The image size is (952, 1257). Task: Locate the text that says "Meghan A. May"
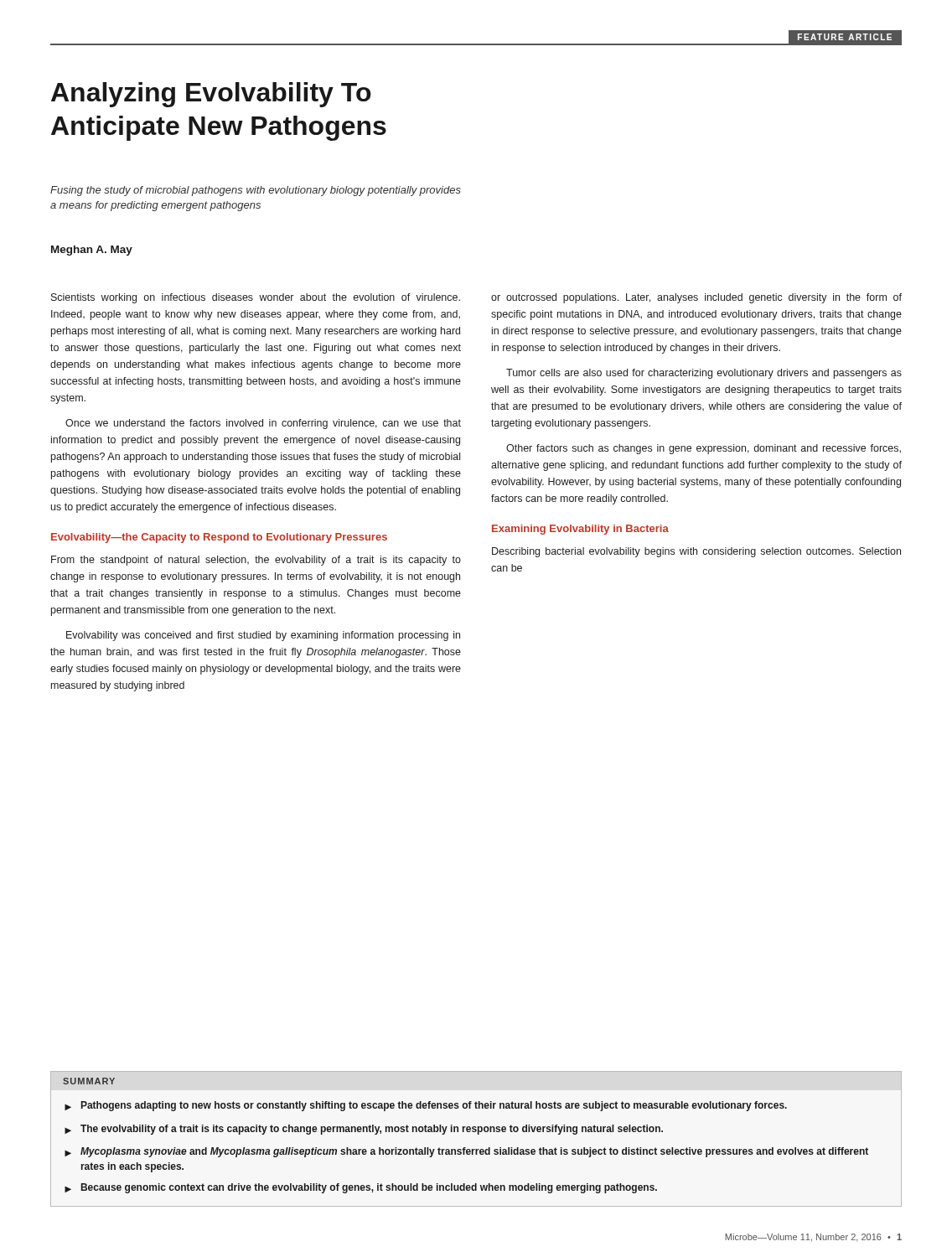(91, 249)
